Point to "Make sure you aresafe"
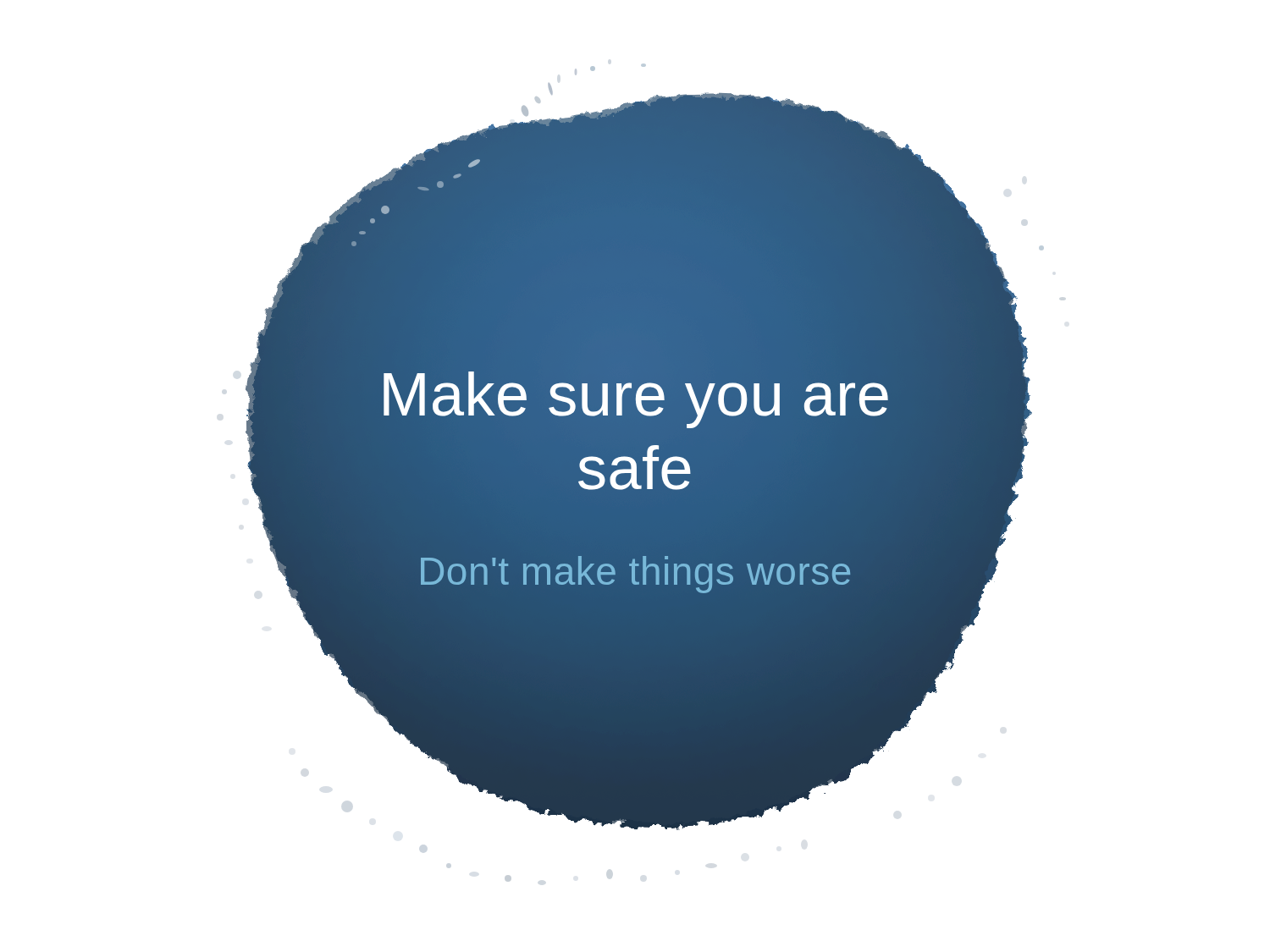 coord(635,431)
